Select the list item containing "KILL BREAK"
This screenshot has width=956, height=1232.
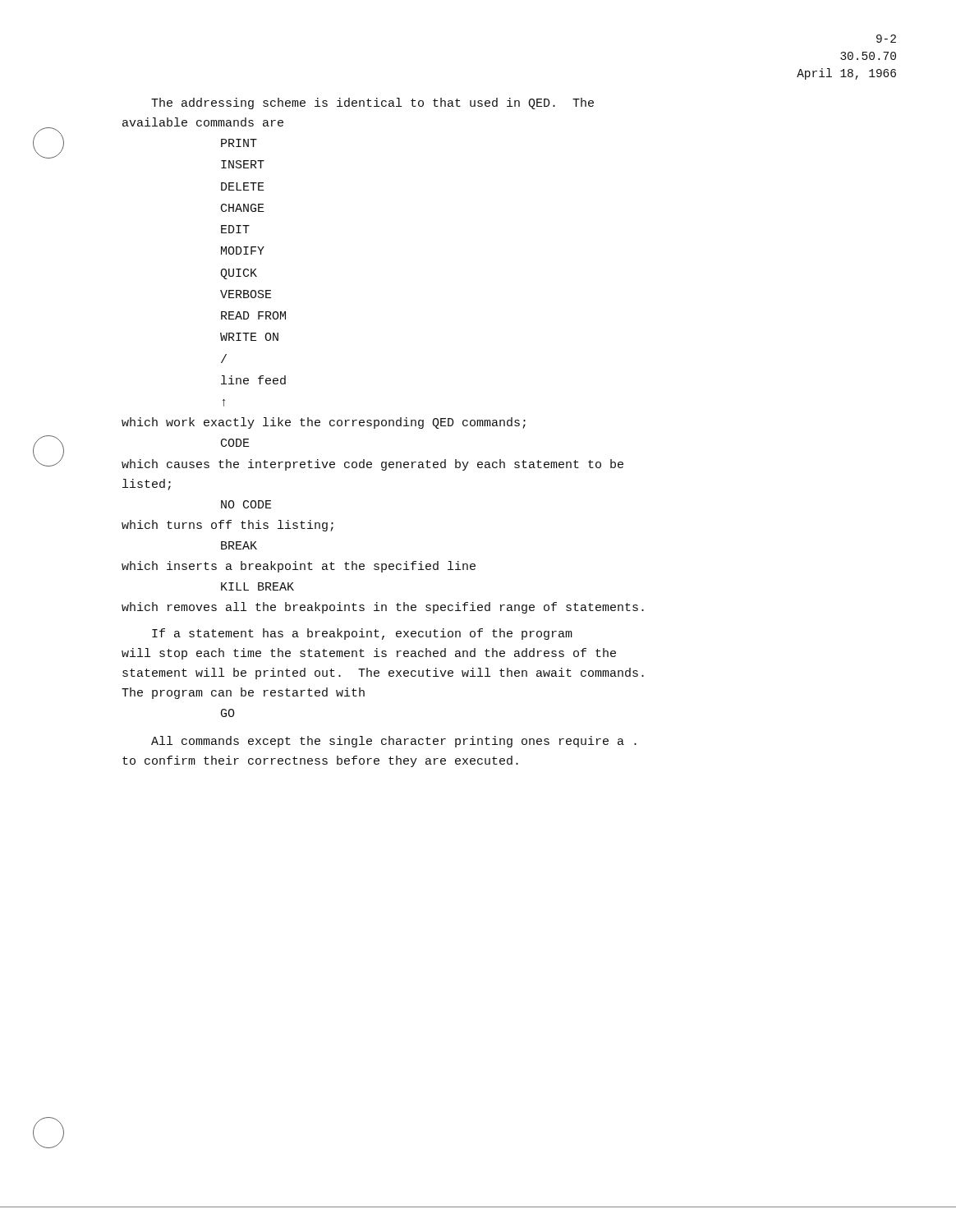(257, 588)
